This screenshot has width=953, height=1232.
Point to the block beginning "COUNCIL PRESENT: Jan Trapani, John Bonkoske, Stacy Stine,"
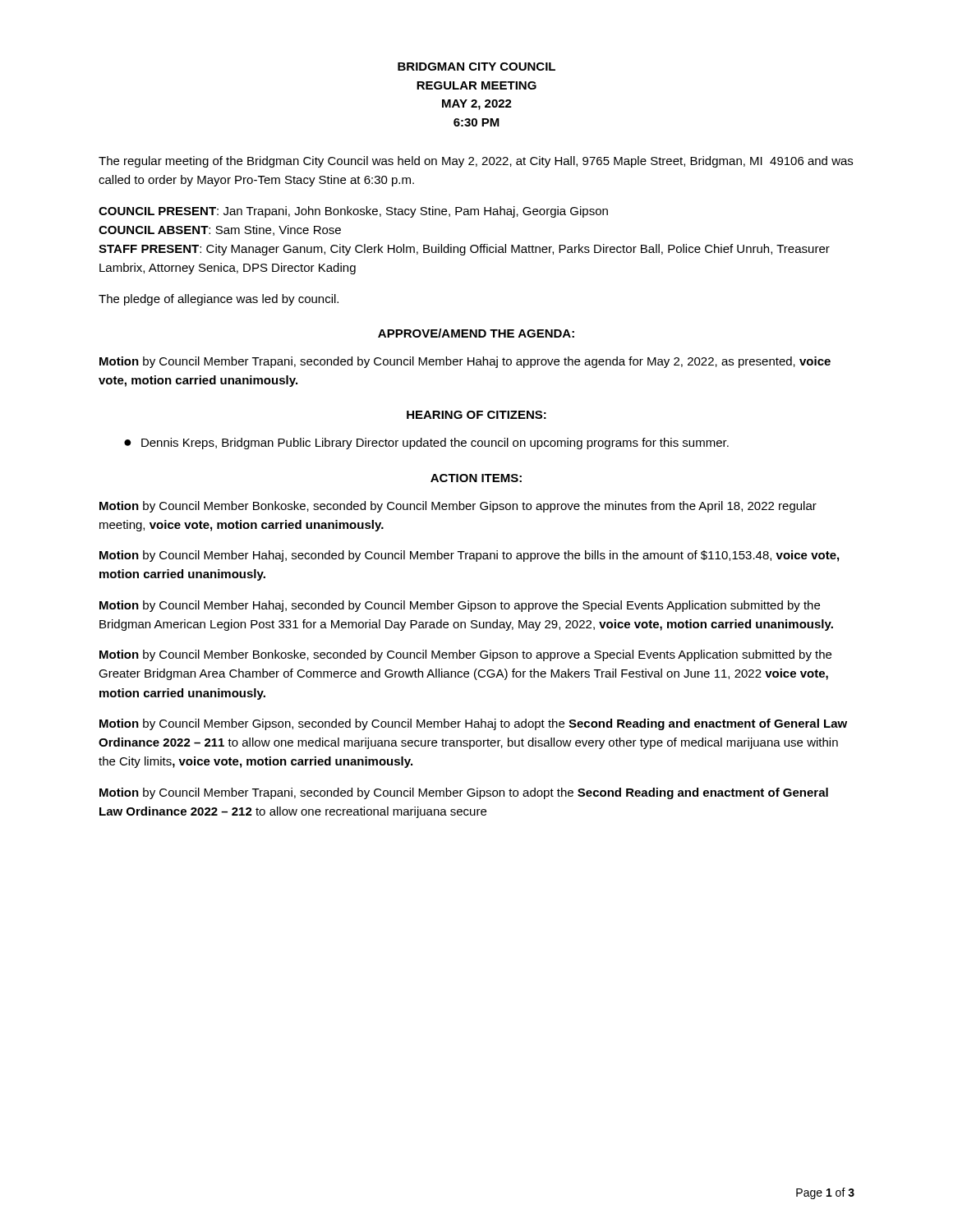464,239
